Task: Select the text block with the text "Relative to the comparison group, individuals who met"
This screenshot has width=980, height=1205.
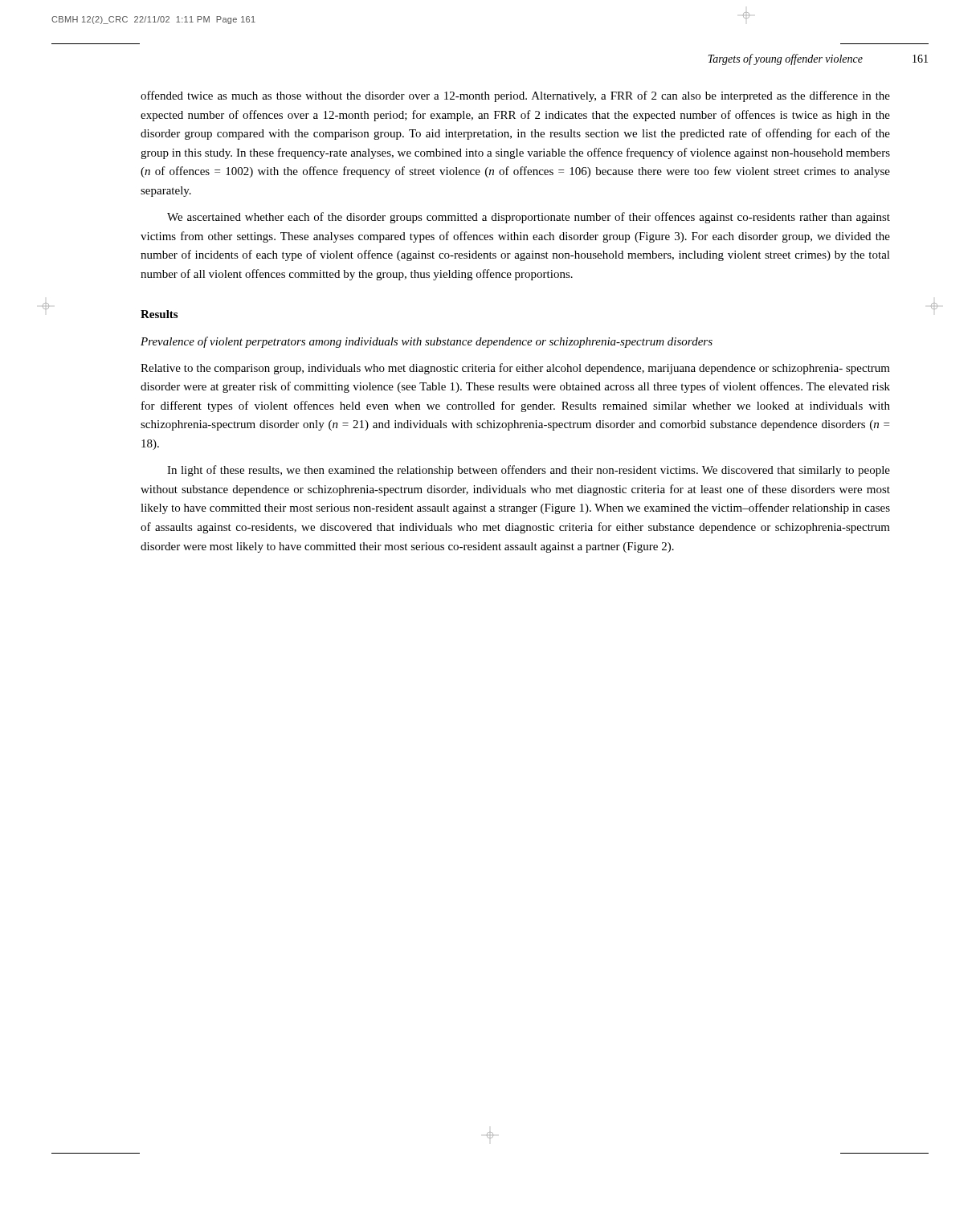Action: click(x=515, y=406)
